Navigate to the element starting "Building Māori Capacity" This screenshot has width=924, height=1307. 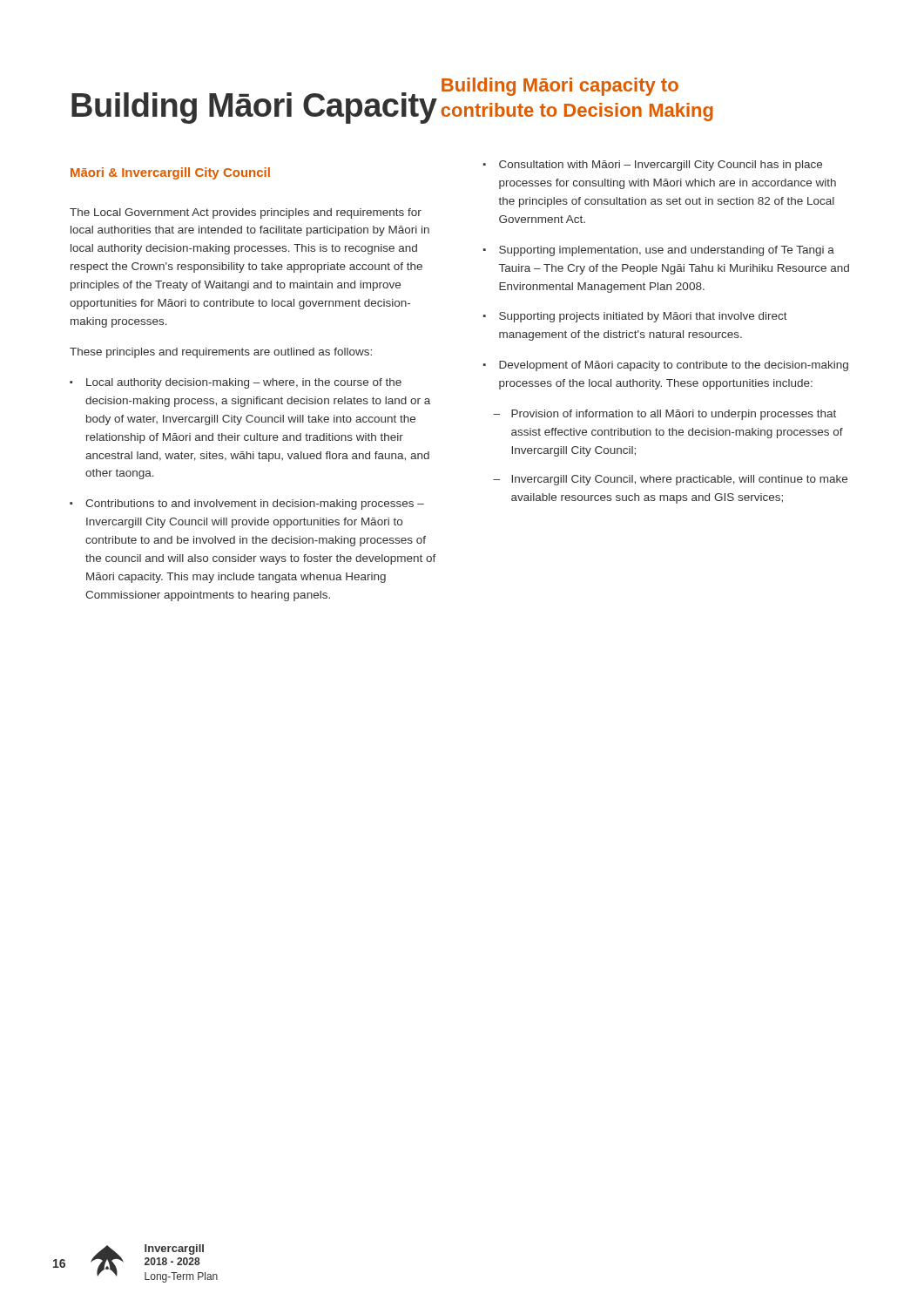[x=253, y=106]
